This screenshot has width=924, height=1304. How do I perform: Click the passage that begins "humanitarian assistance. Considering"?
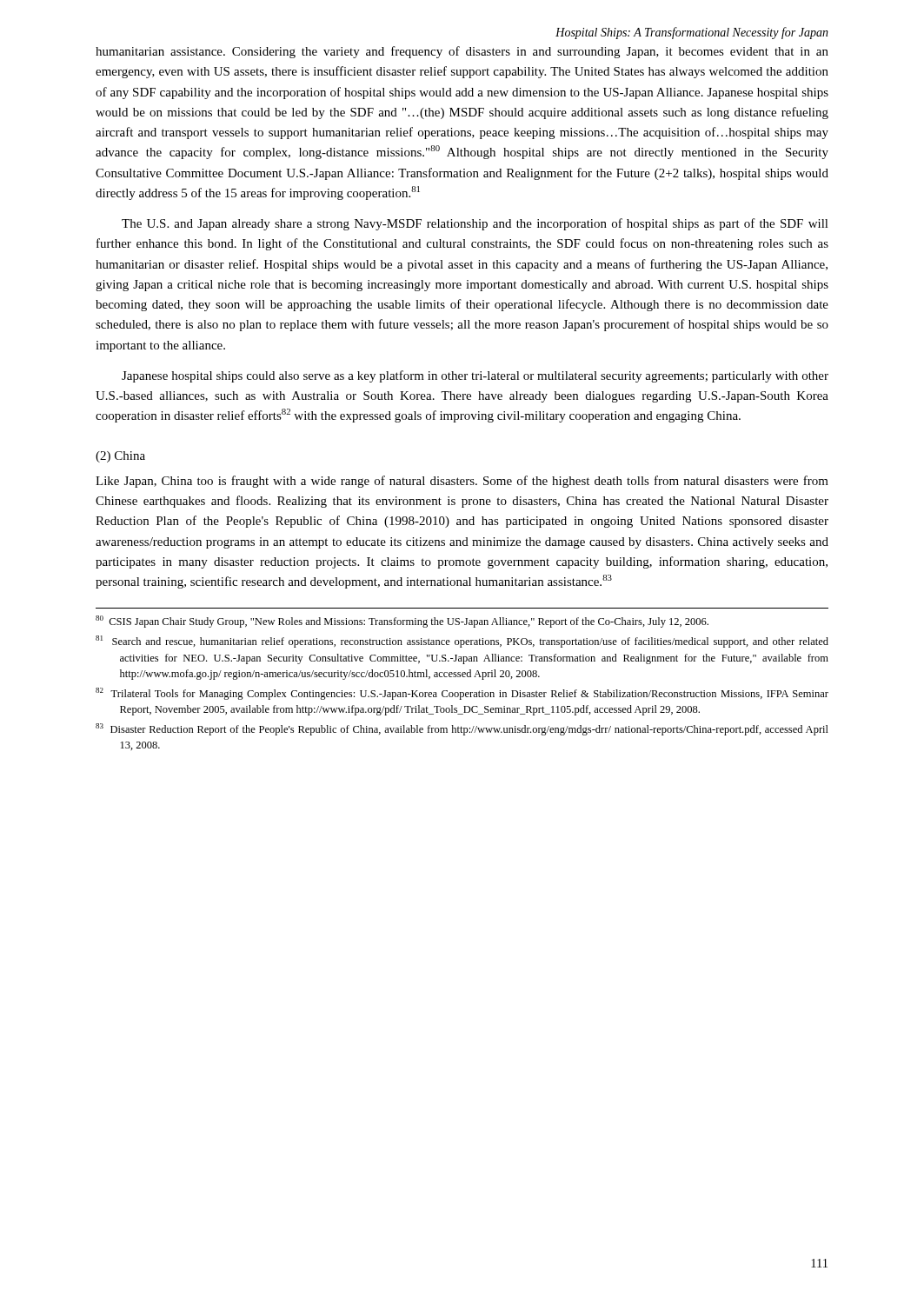coord(462,123)
